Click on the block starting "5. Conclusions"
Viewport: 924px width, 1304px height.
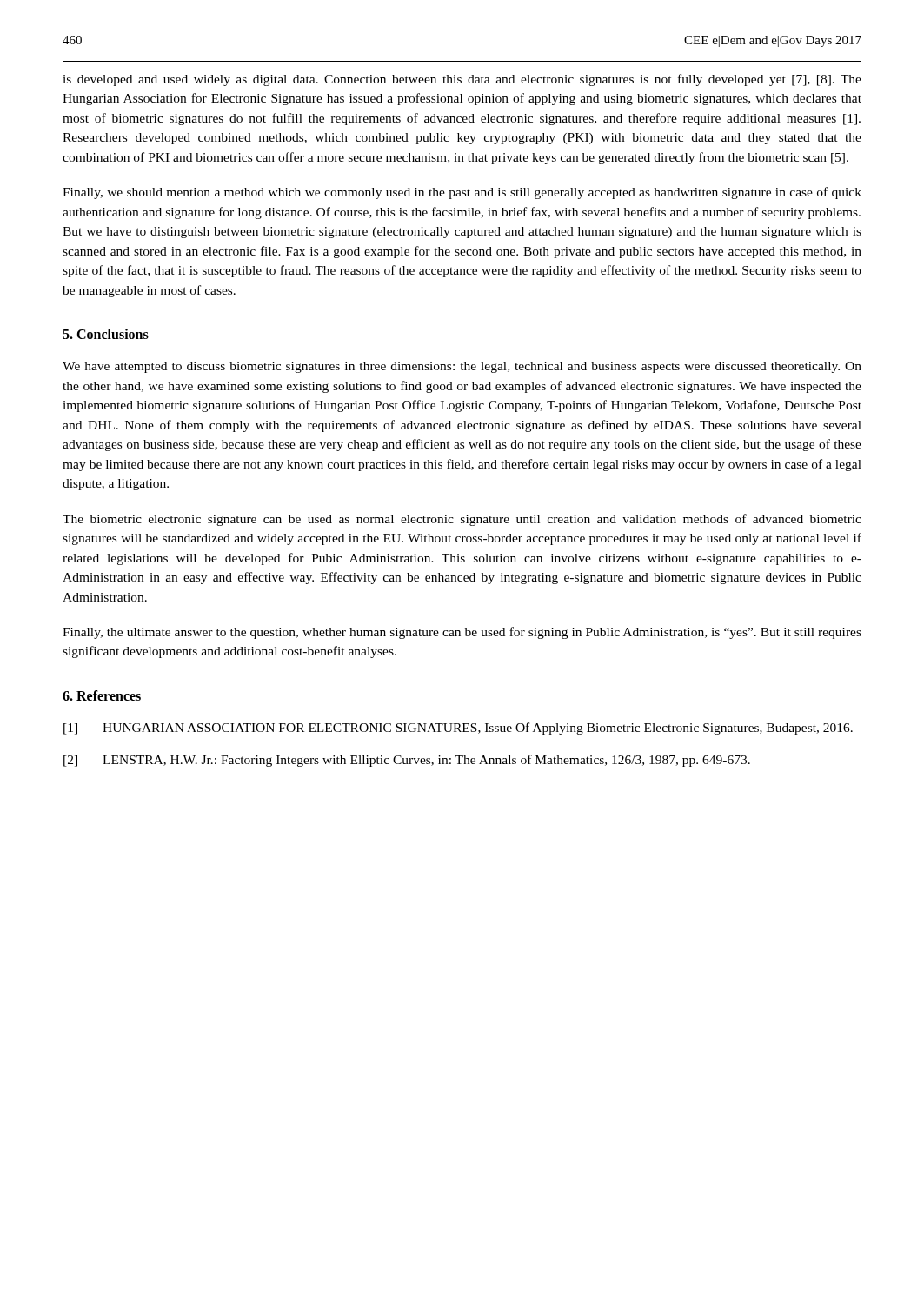pos(105,334)
